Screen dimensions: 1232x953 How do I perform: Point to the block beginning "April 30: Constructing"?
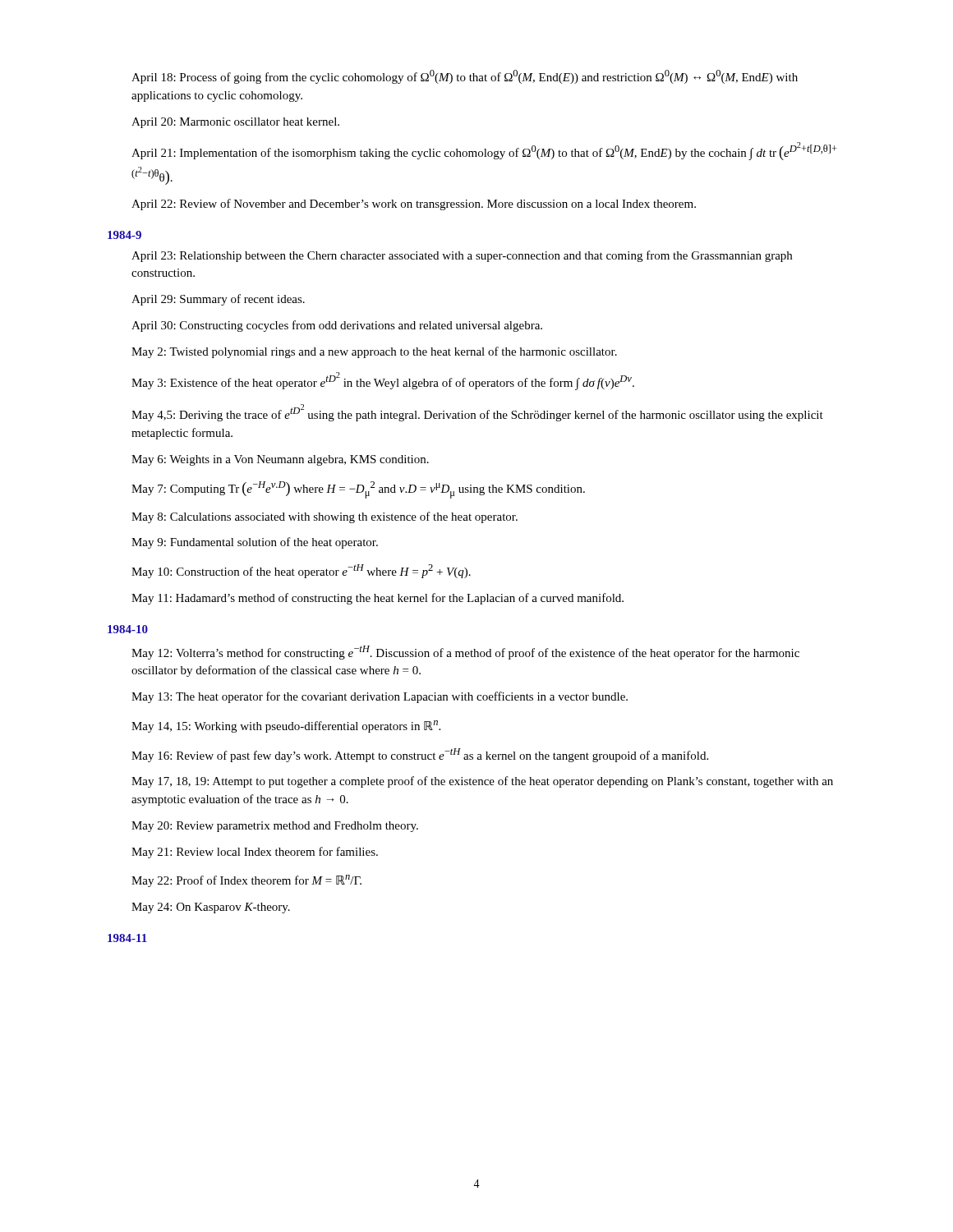click(337, 325)
